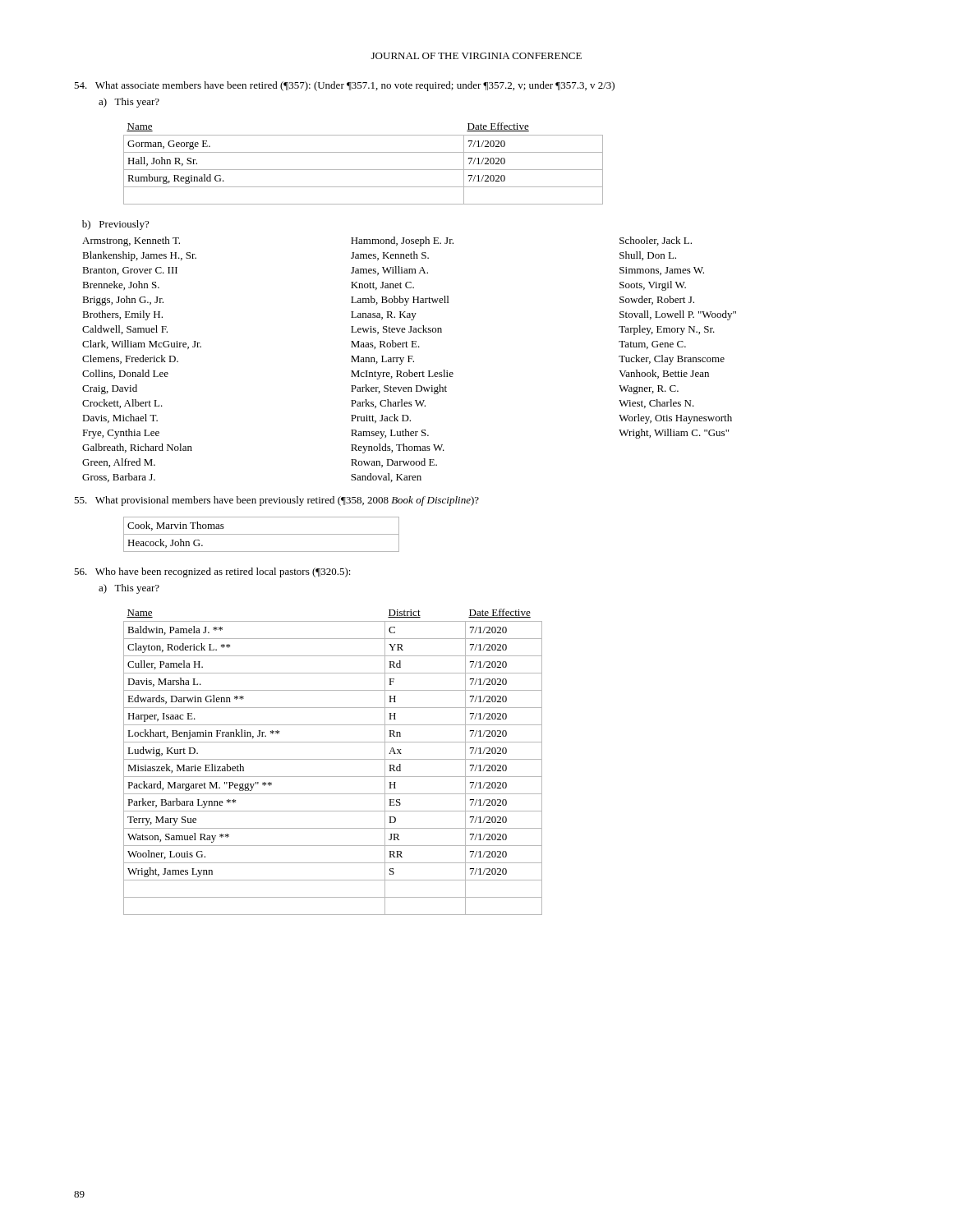This screenshot has height=1232, width=953.
Task: Click on the text with the text "b) Previously?"
Action: click(x=112, y=224)
